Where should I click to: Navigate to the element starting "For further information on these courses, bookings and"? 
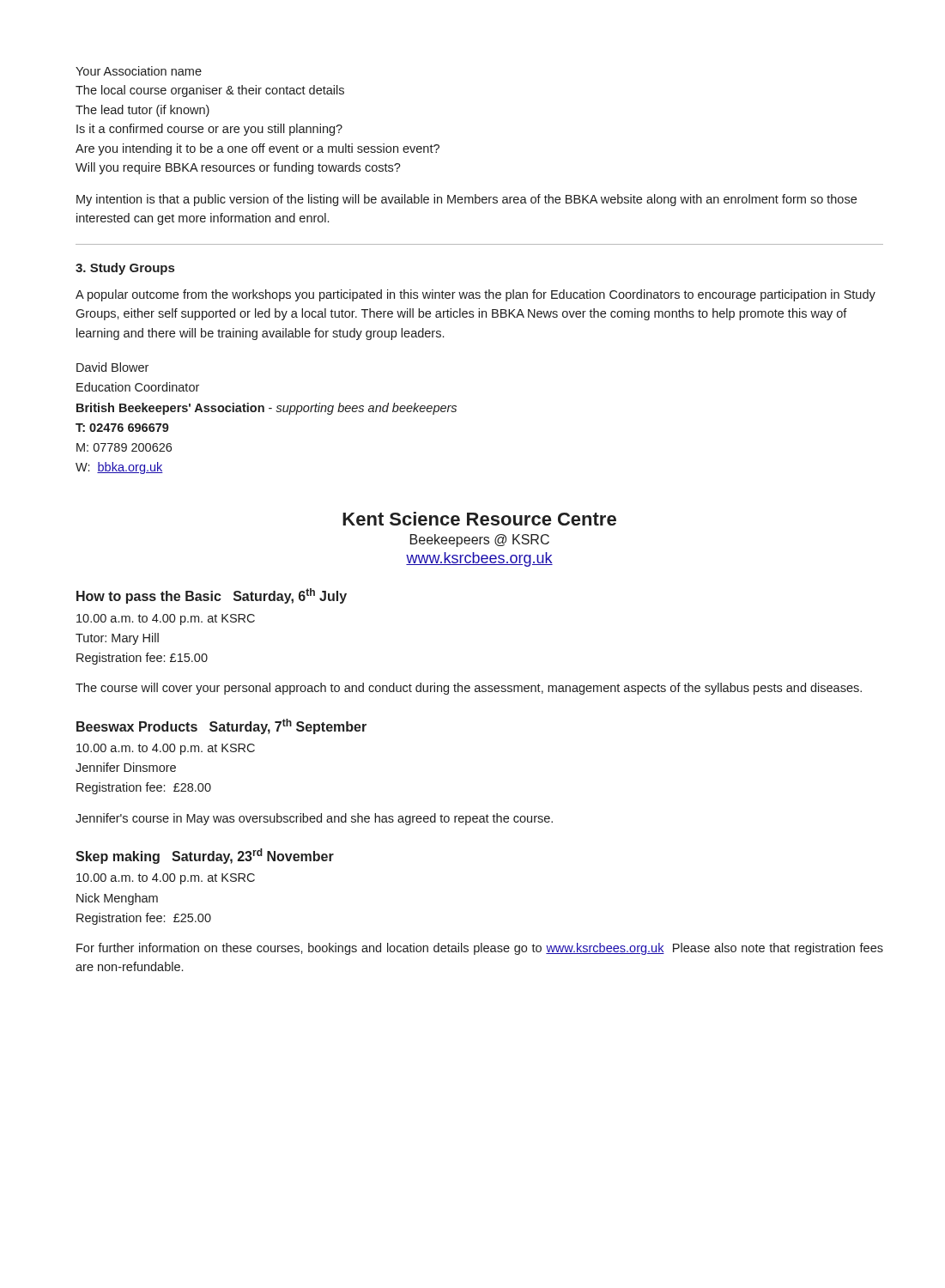click(479, 957)
